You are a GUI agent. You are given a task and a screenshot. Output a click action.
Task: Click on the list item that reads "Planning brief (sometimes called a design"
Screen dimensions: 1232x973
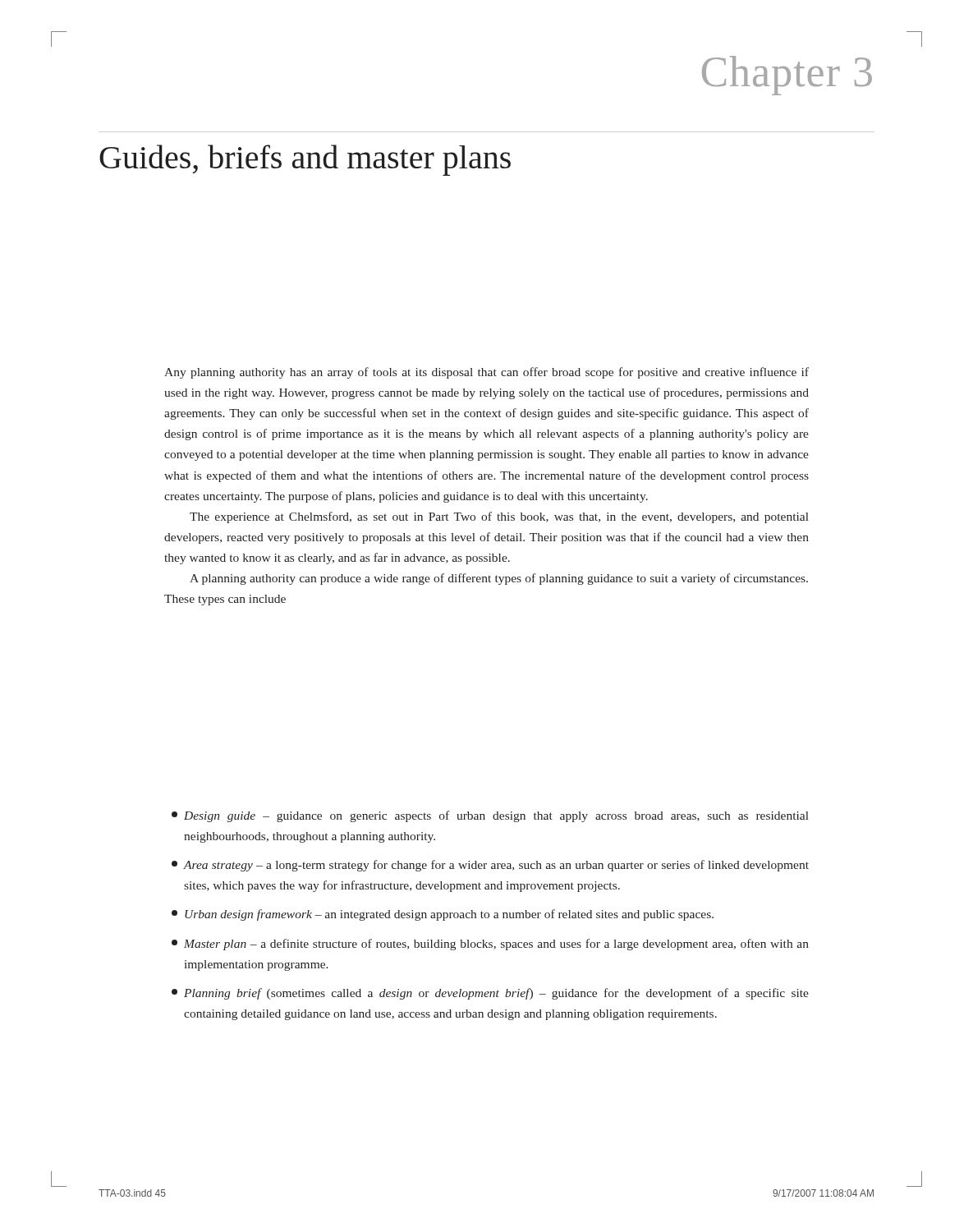(x=486, y=1003)
